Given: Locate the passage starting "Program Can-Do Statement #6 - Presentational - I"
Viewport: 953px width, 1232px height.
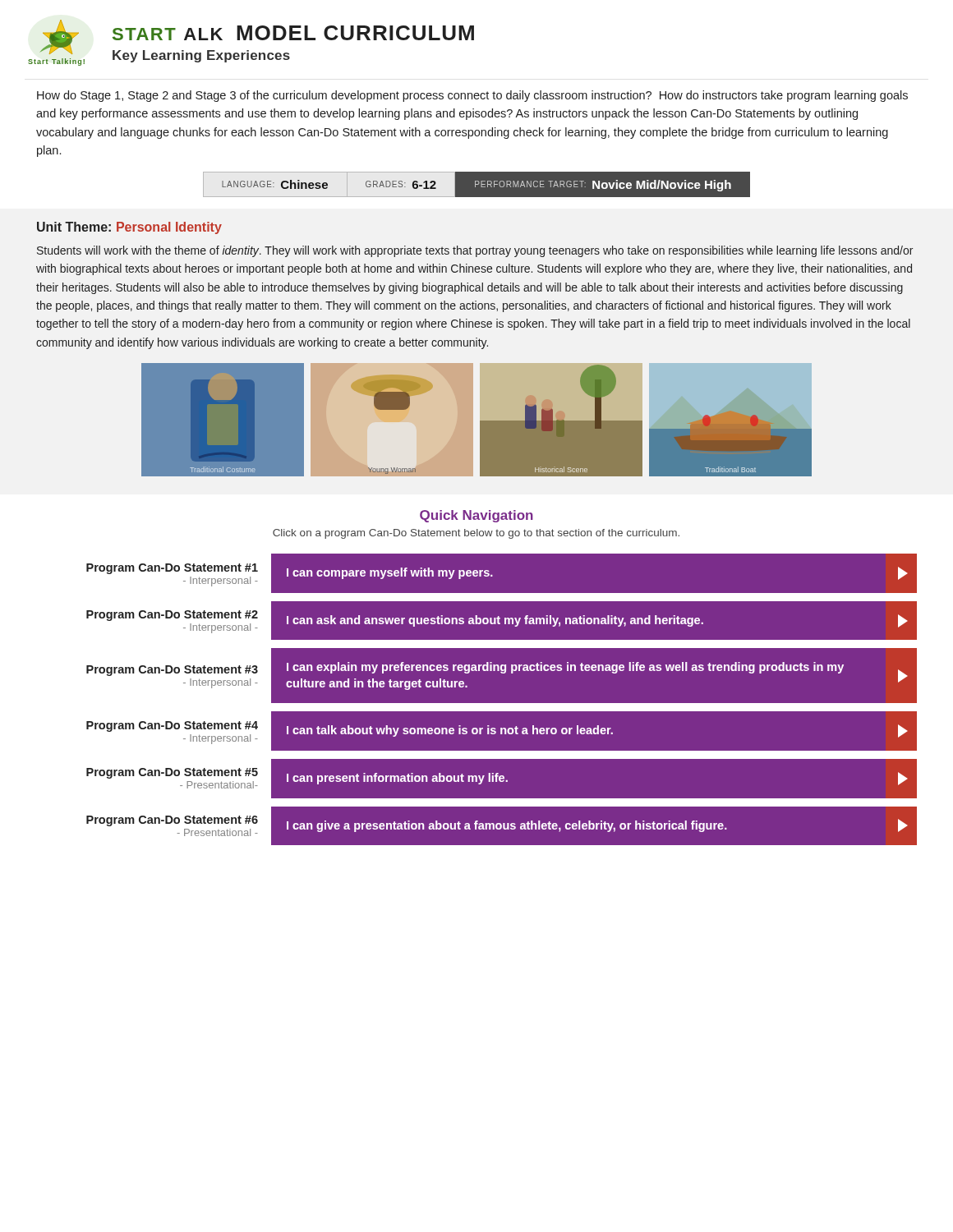Looking at the screenshot, I should click(476, 826).
